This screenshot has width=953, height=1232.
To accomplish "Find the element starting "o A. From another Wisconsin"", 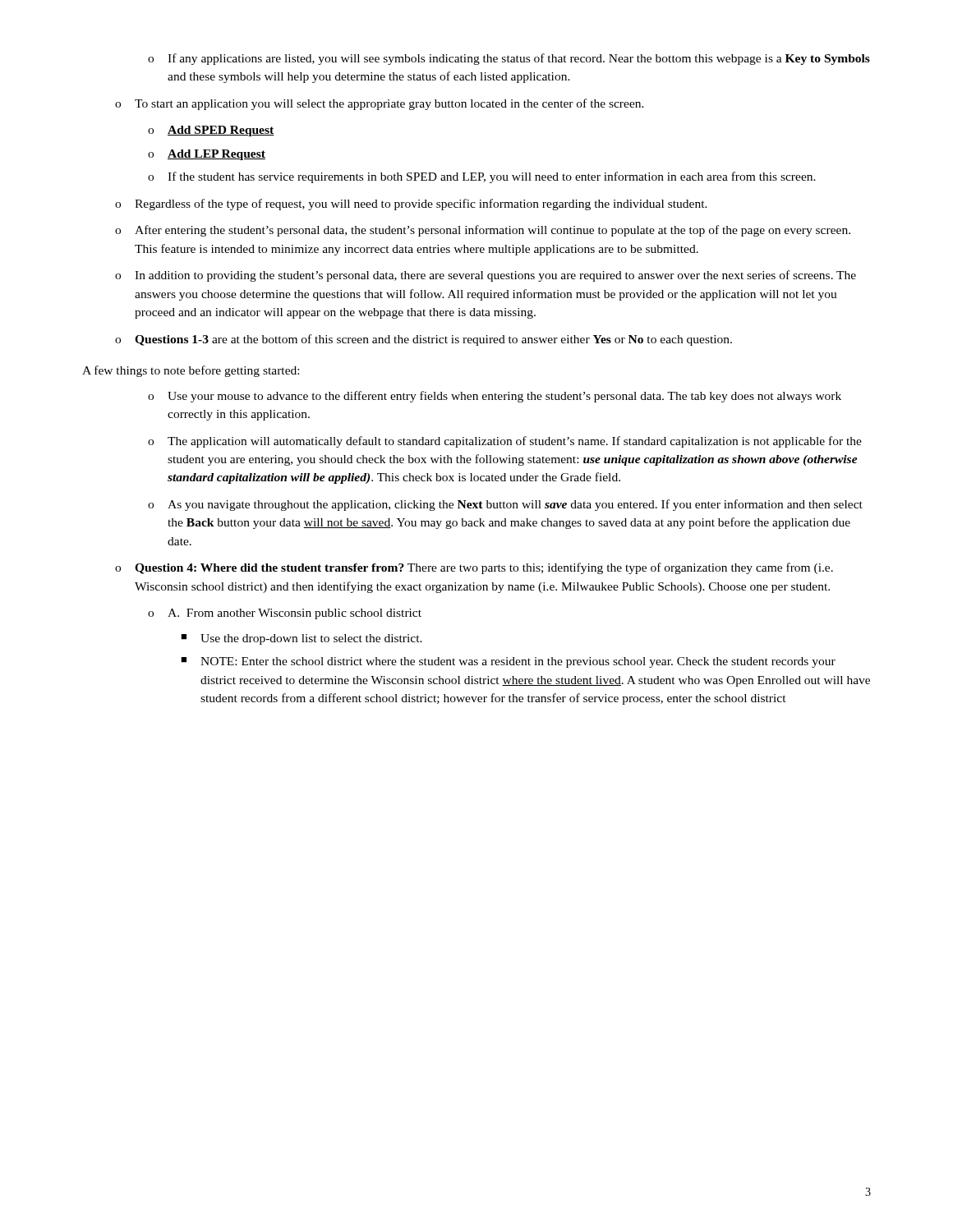I will pos(285,614).
